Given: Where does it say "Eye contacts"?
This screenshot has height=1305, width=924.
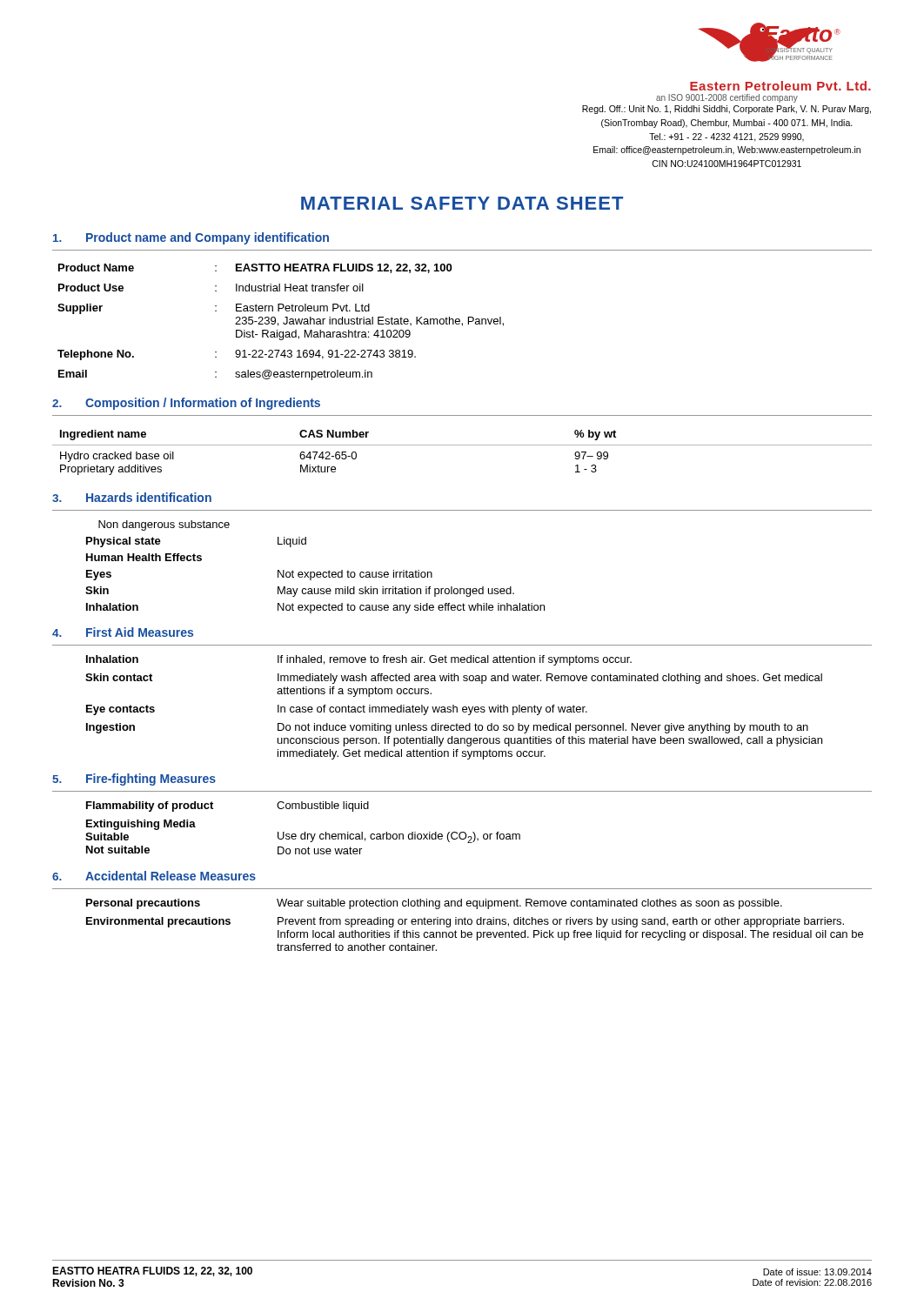Looking at the screenshot, I should [x=120, y=708].
